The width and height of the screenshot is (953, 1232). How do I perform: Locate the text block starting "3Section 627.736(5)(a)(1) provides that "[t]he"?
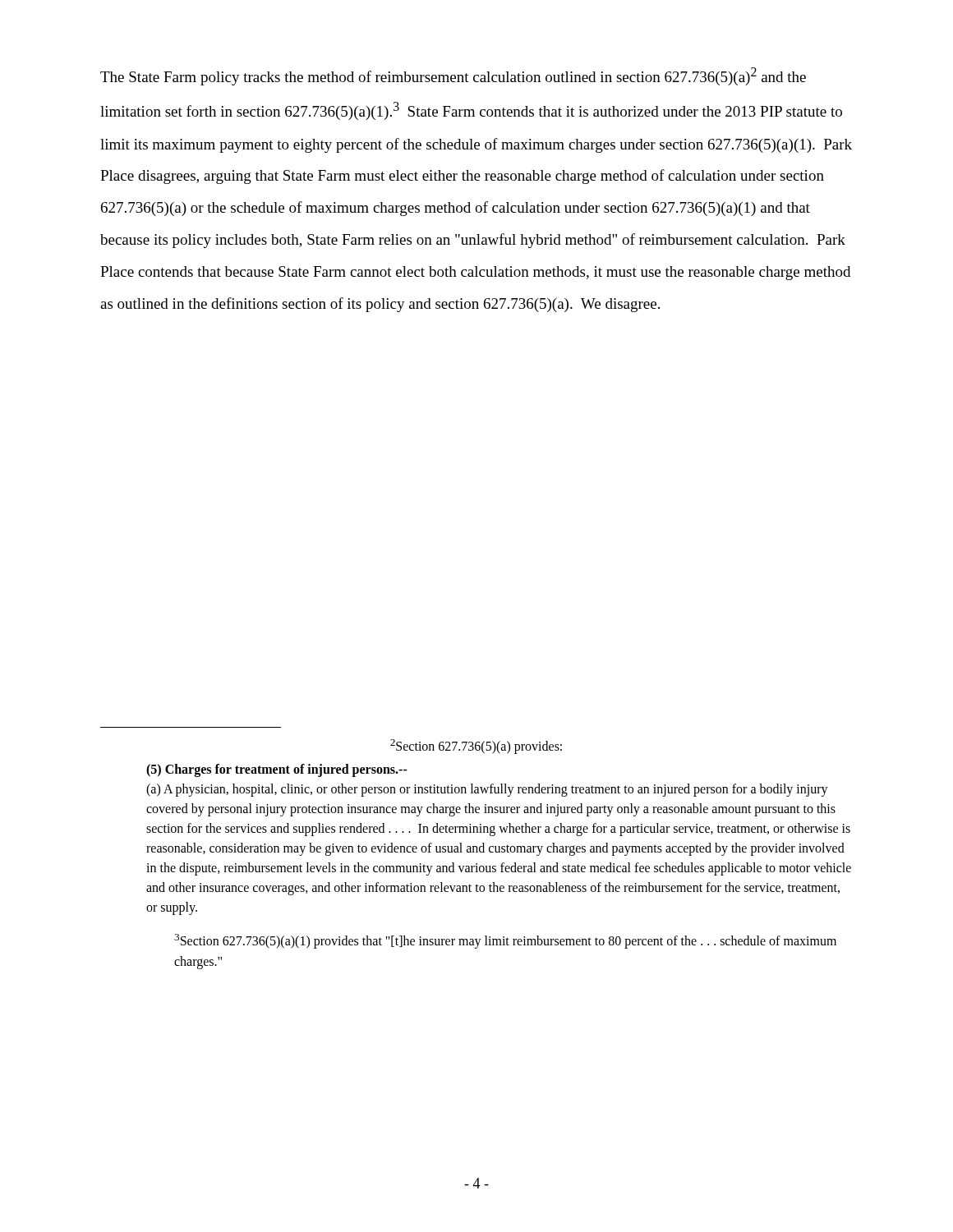point(505,950)
